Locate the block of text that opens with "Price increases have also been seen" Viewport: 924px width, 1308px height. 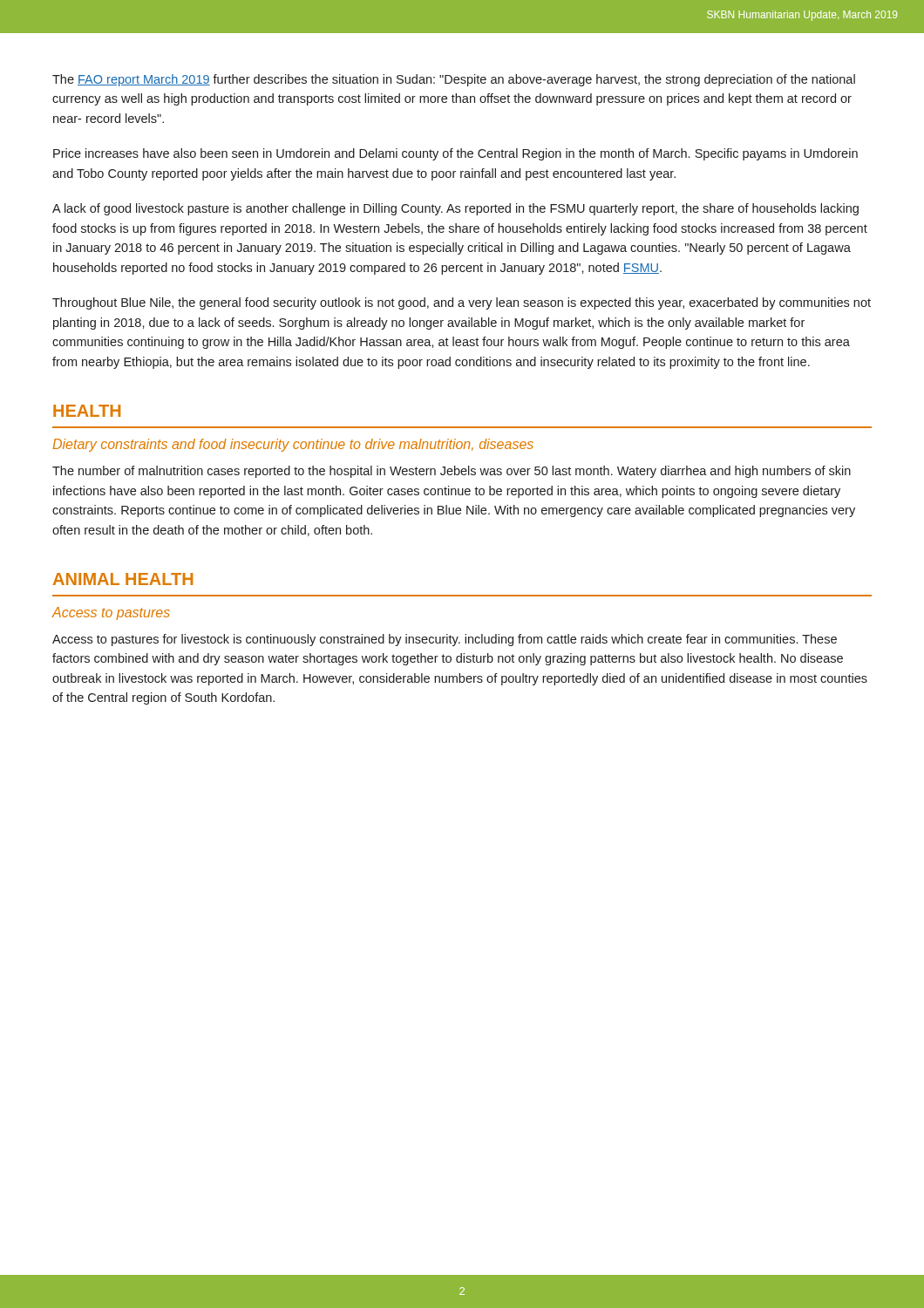[x=455, y=164]
